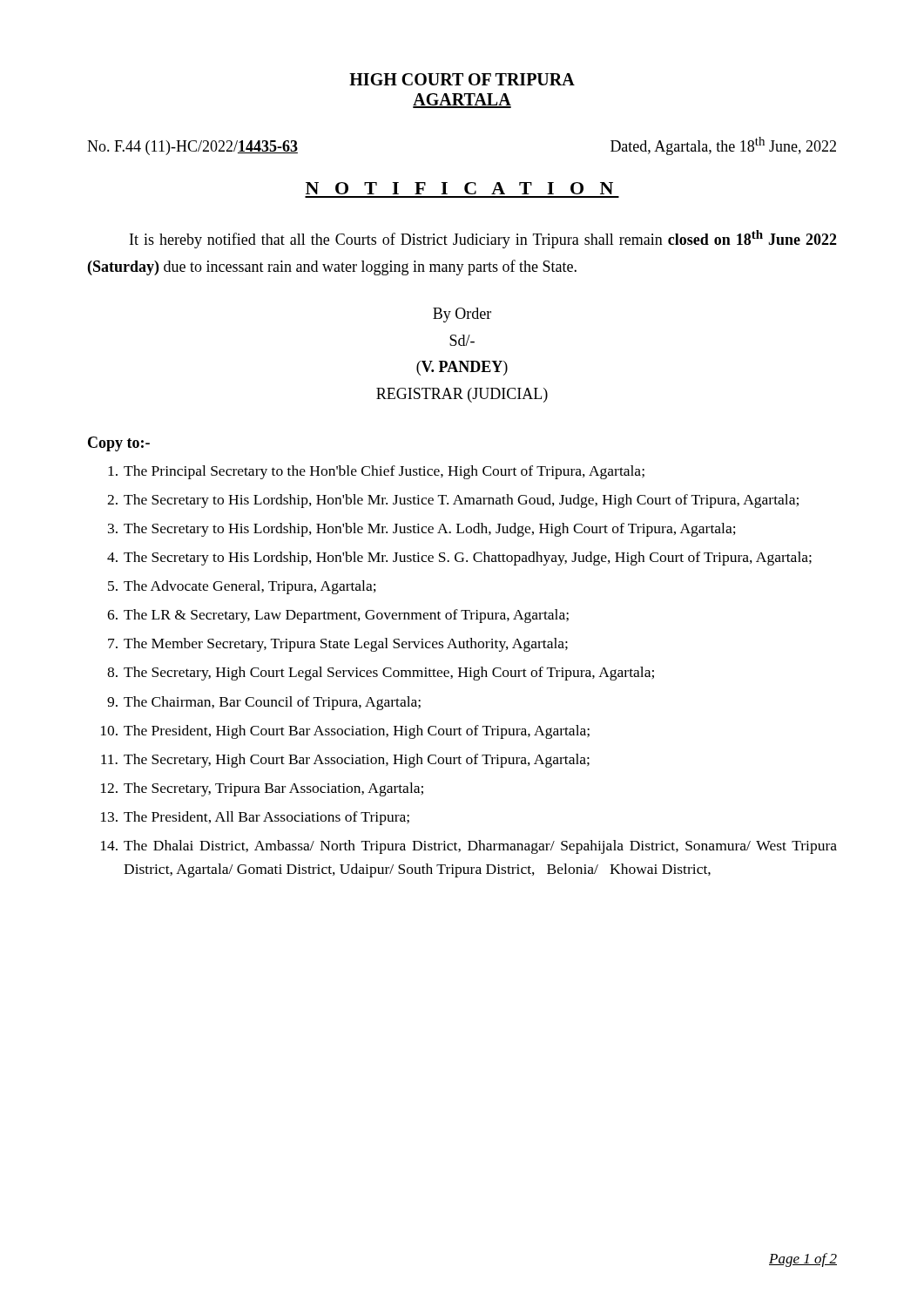
Task: Locate the list item that says "5. The Advocate General, Tripura, Agartala;"
Action: [242, 587]
